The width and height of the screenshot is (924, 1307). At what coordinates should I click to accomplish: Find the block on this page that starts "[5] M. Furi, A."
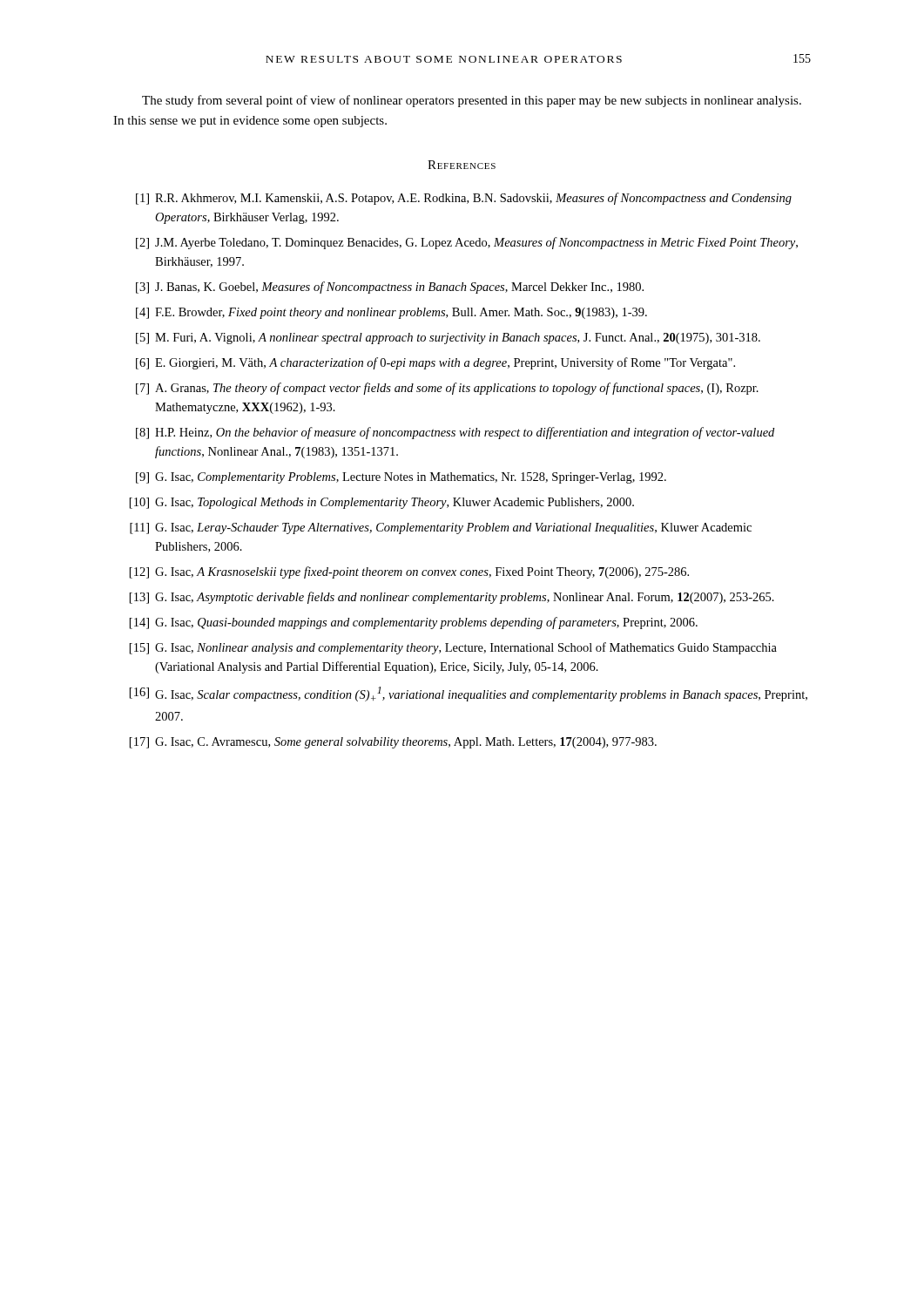(x=462, y=337)
